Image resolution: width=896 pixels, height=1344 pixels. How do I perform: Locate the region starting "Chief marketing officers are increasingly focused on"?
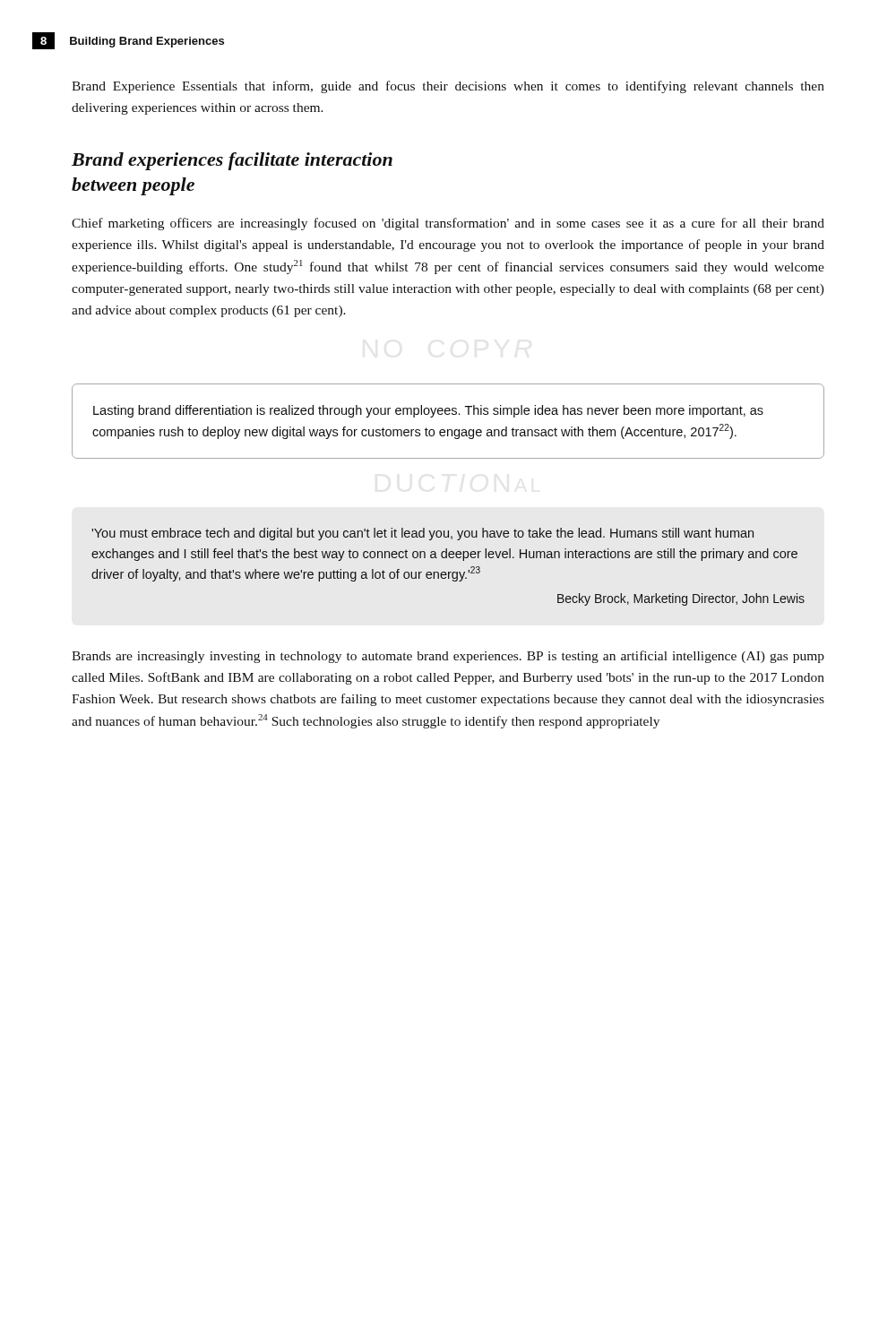click(448, 266)
